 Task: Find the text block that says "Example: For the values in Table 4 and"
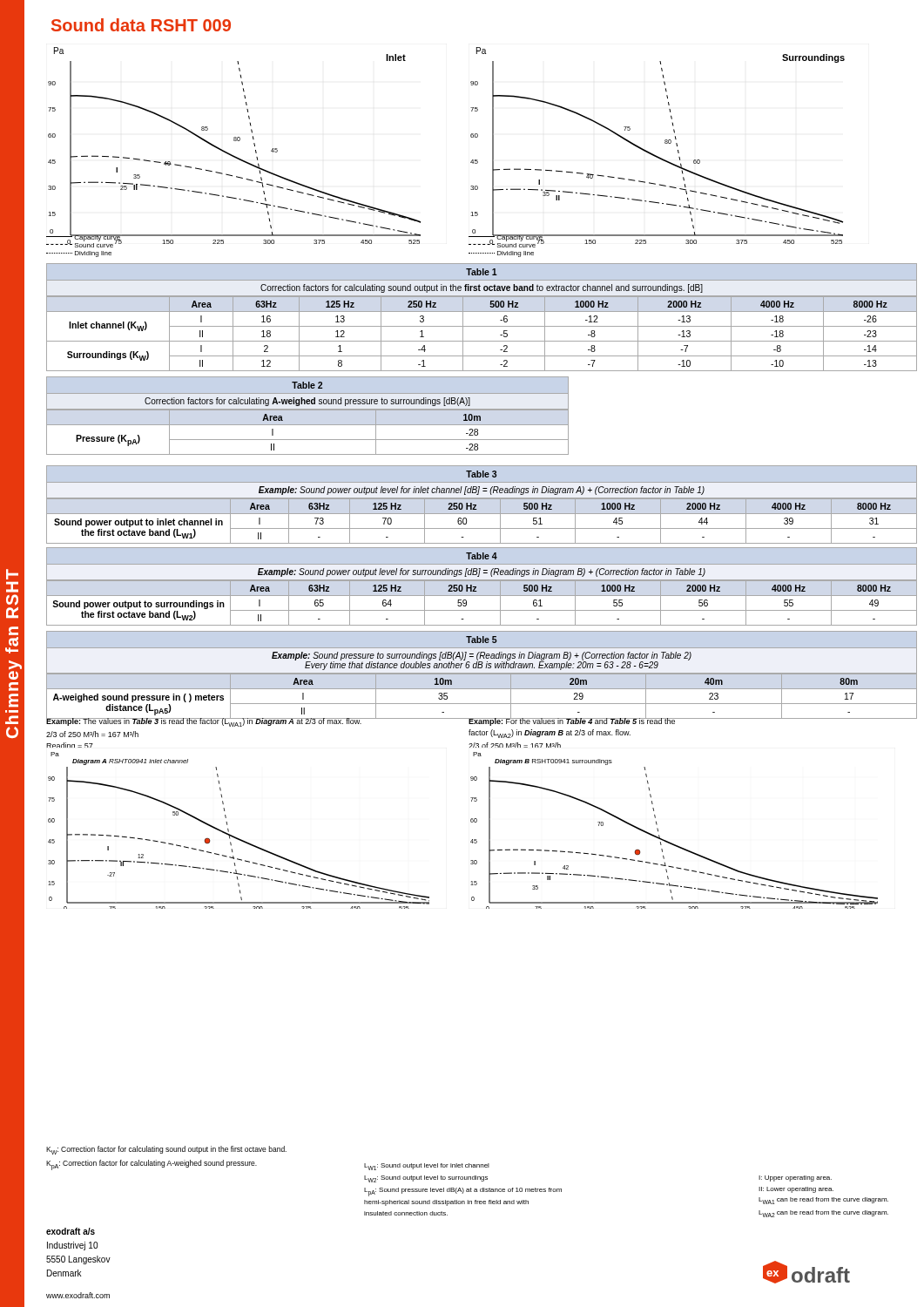click(572, 739)
